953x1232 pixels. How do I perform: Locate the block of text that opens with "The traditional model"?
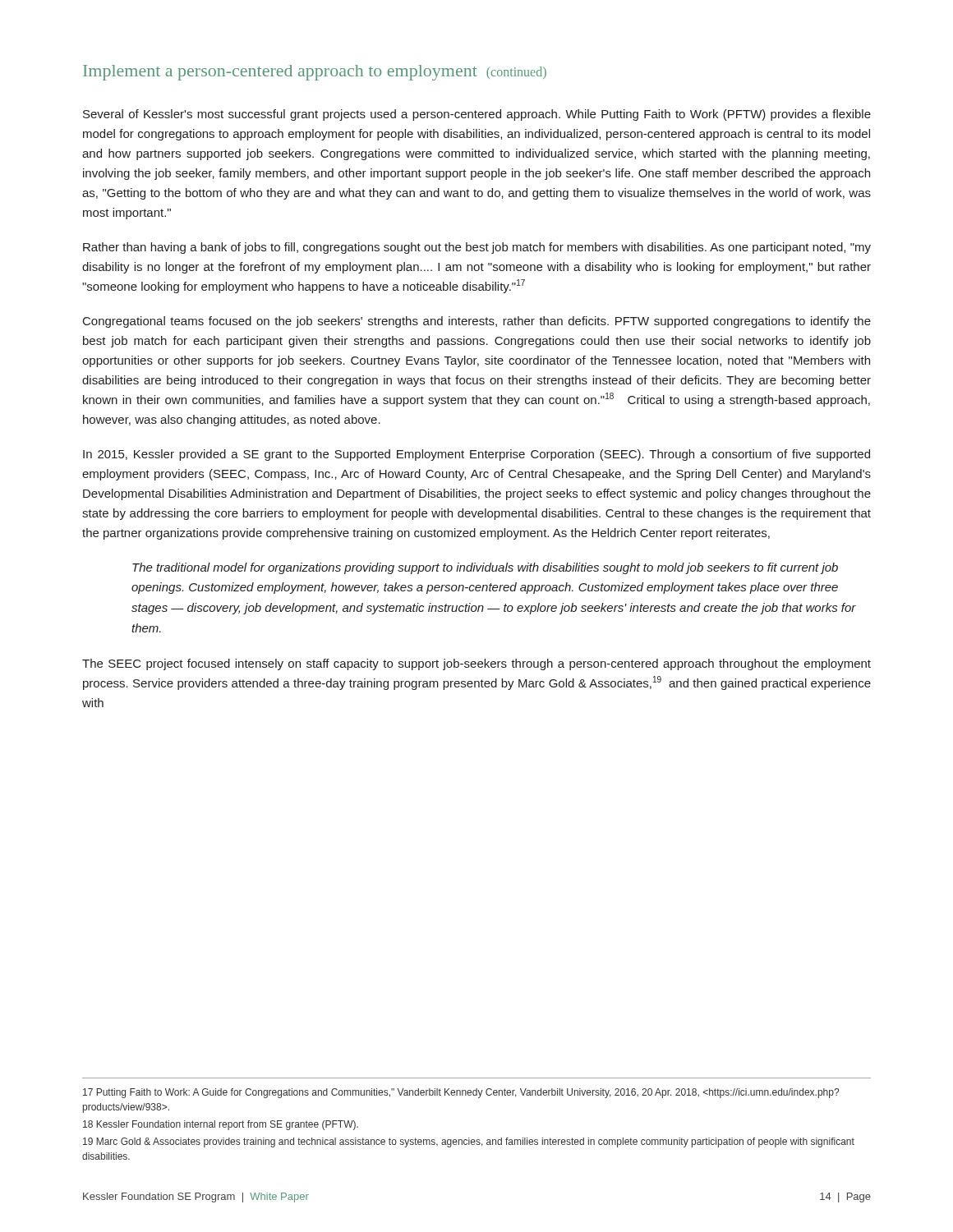click(493, 597)
